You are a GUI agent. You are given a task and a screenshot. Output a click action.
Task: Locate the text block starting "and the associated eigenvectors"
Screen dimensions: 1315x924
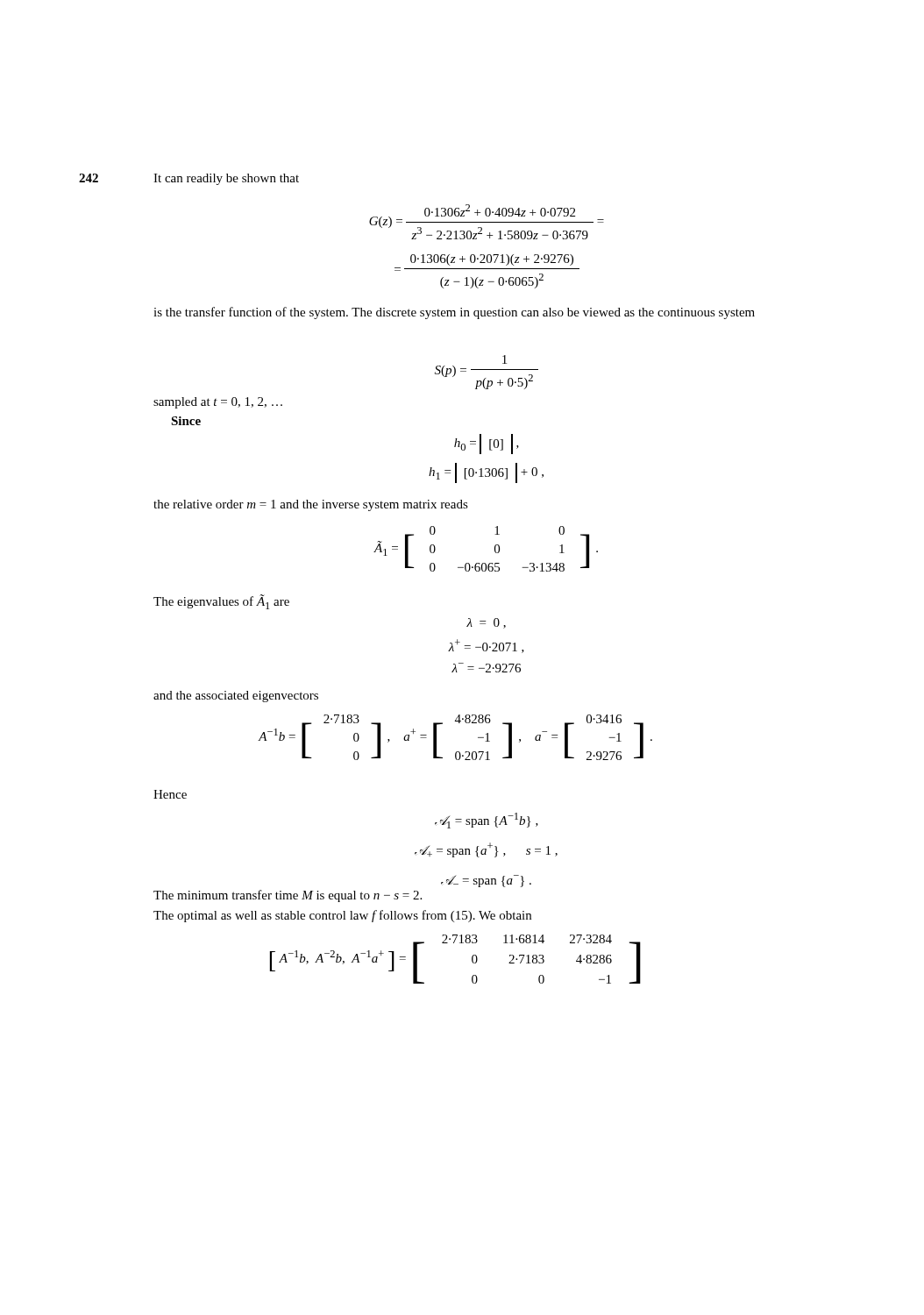[236, 695]
